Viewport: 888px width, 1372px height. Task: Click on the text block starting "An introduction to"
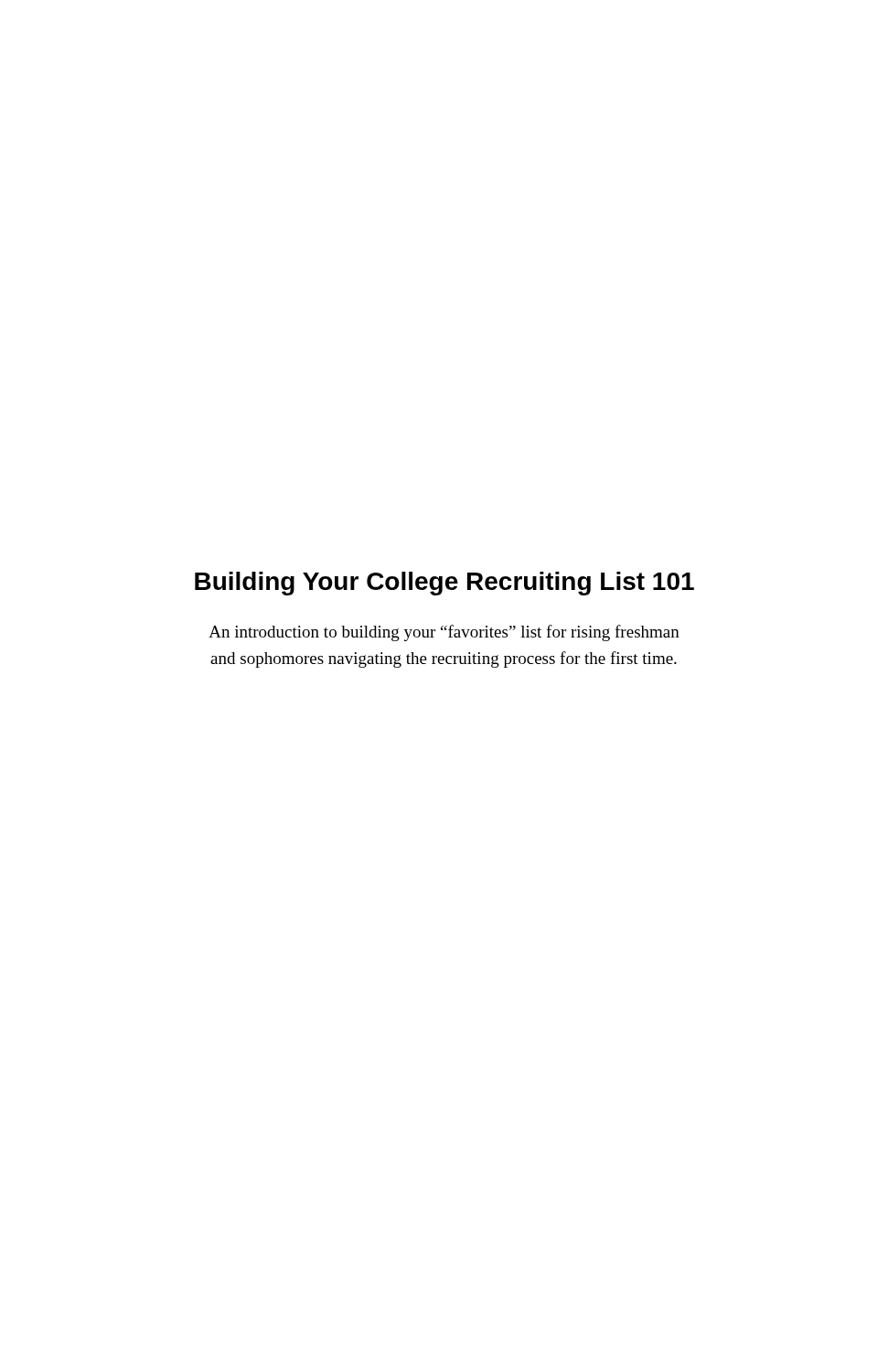(x=444, y=645)
